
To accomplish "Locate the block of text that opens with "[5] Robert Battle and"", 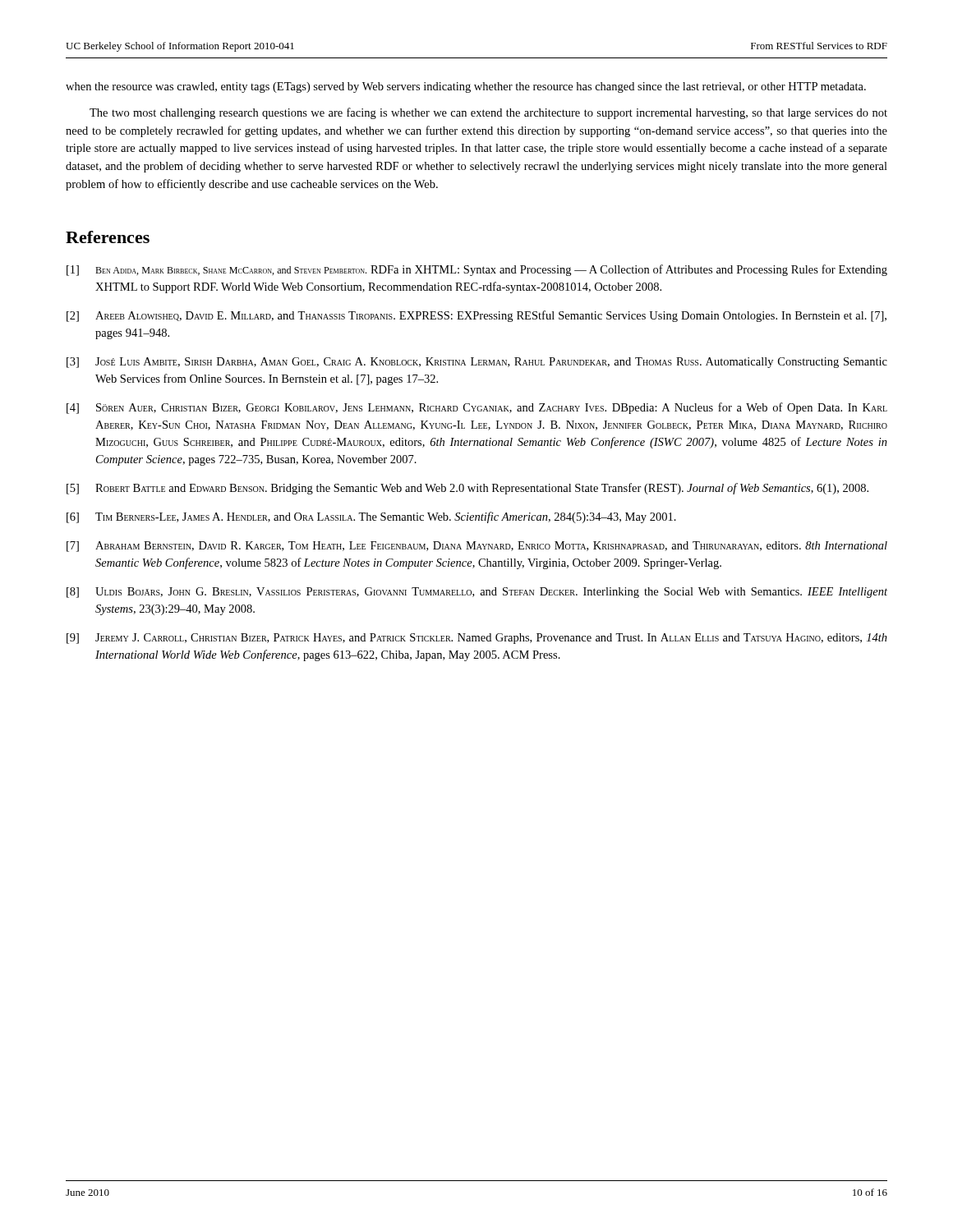I will 476,488.
